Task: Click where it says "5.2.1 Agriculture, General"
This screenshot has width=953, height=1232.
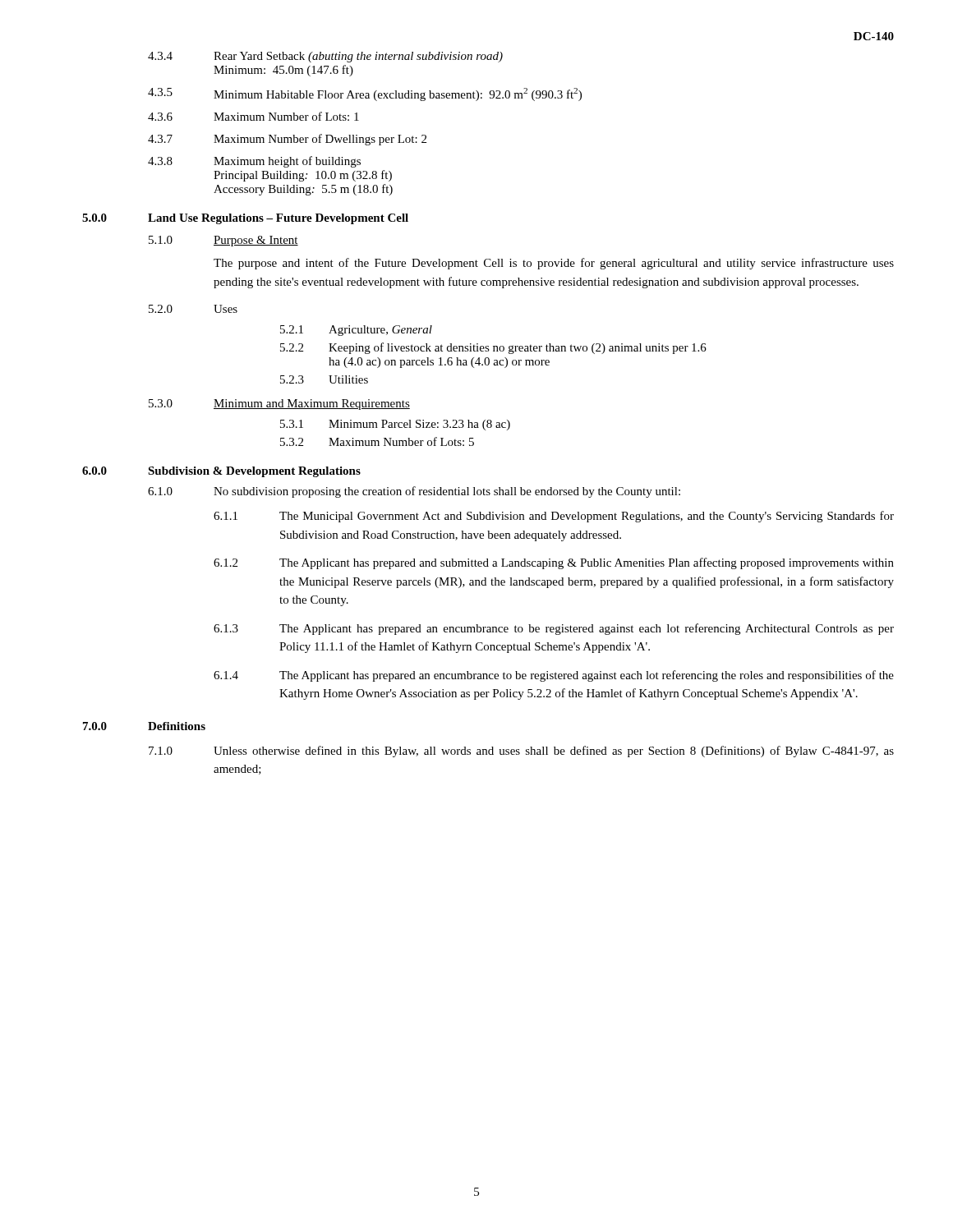Action: pos(356,330)
